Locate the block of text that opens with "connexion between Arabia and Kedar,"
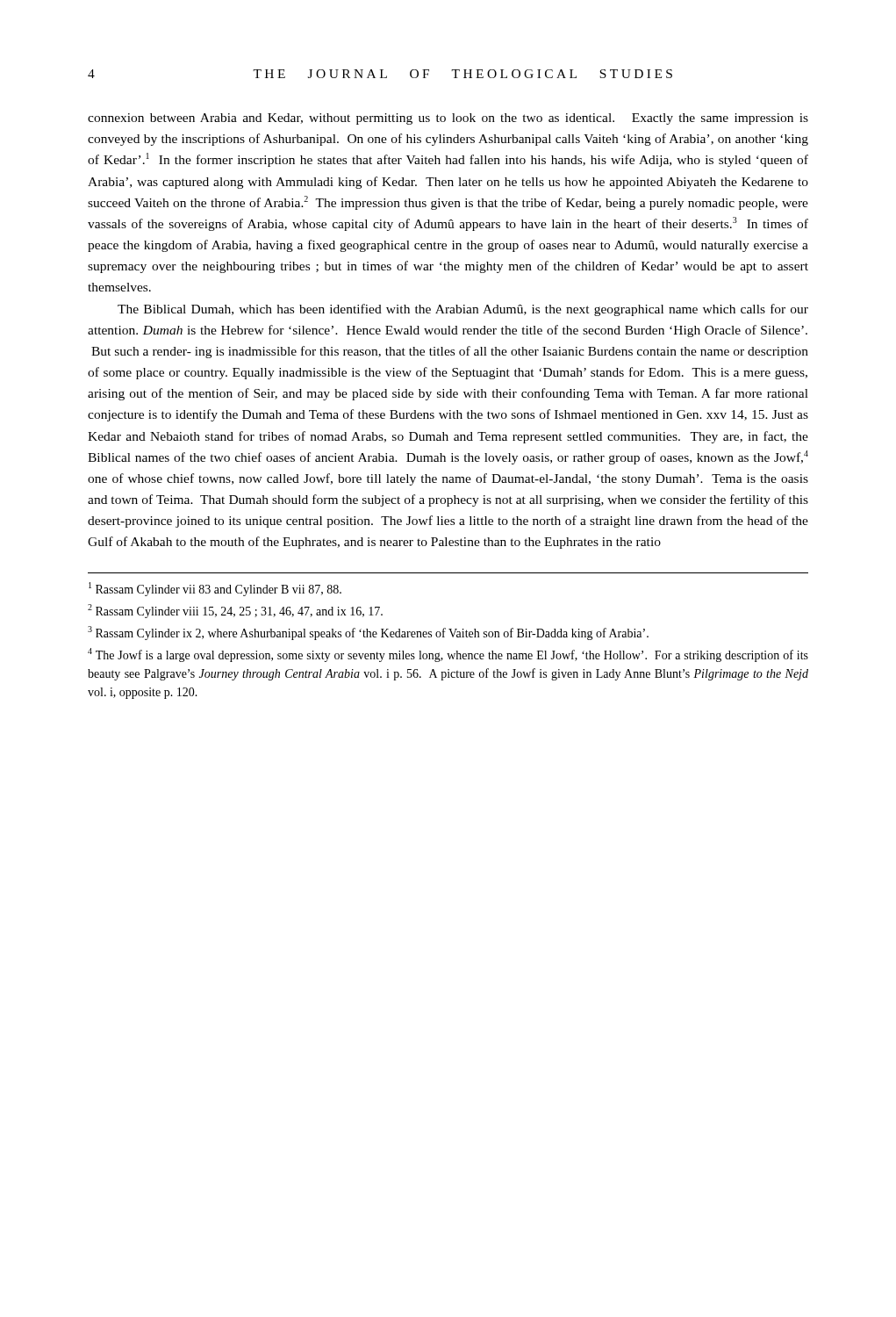 (448, 203)
